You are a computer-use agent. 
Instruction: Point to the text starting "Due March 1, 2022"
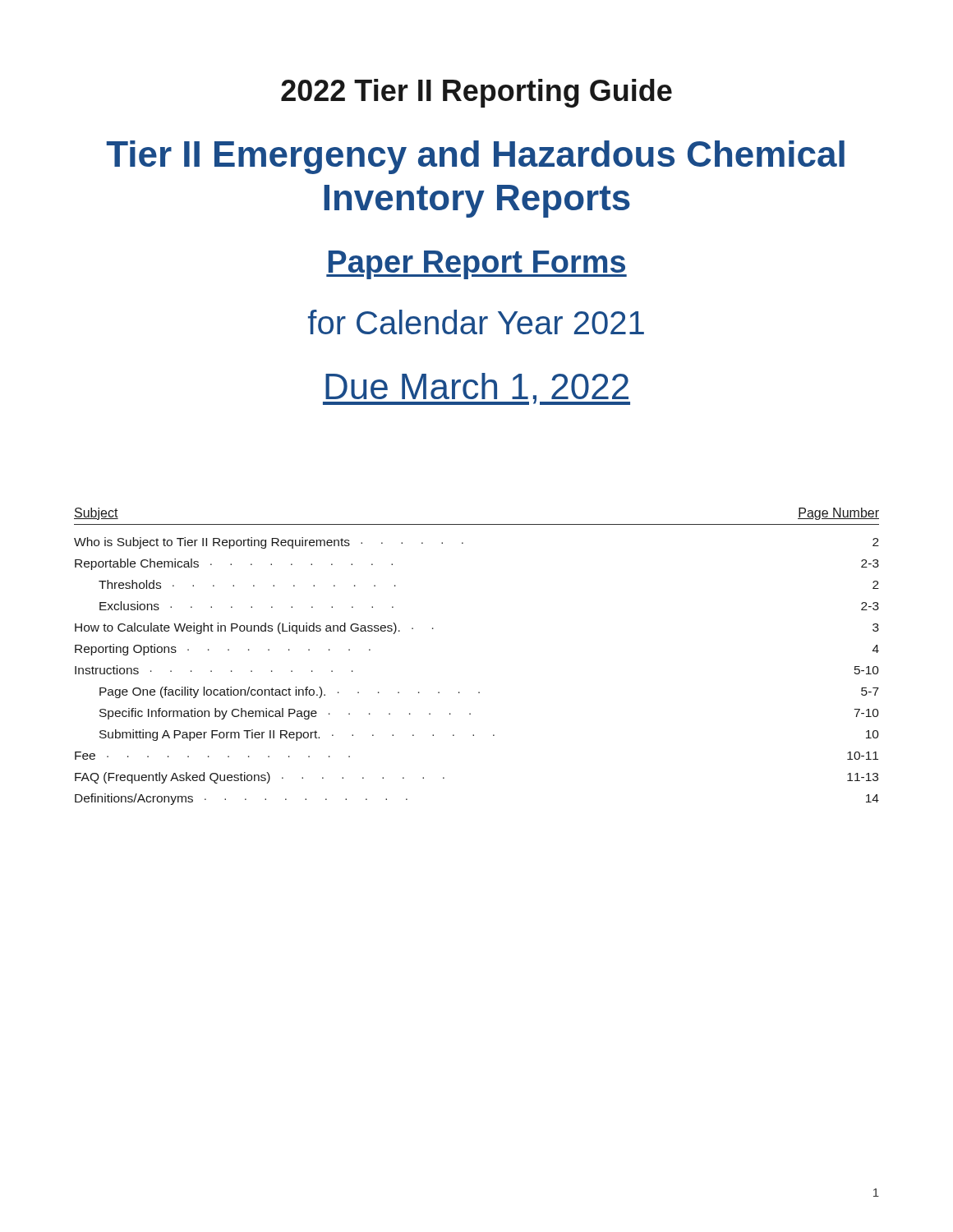(476, 387)
